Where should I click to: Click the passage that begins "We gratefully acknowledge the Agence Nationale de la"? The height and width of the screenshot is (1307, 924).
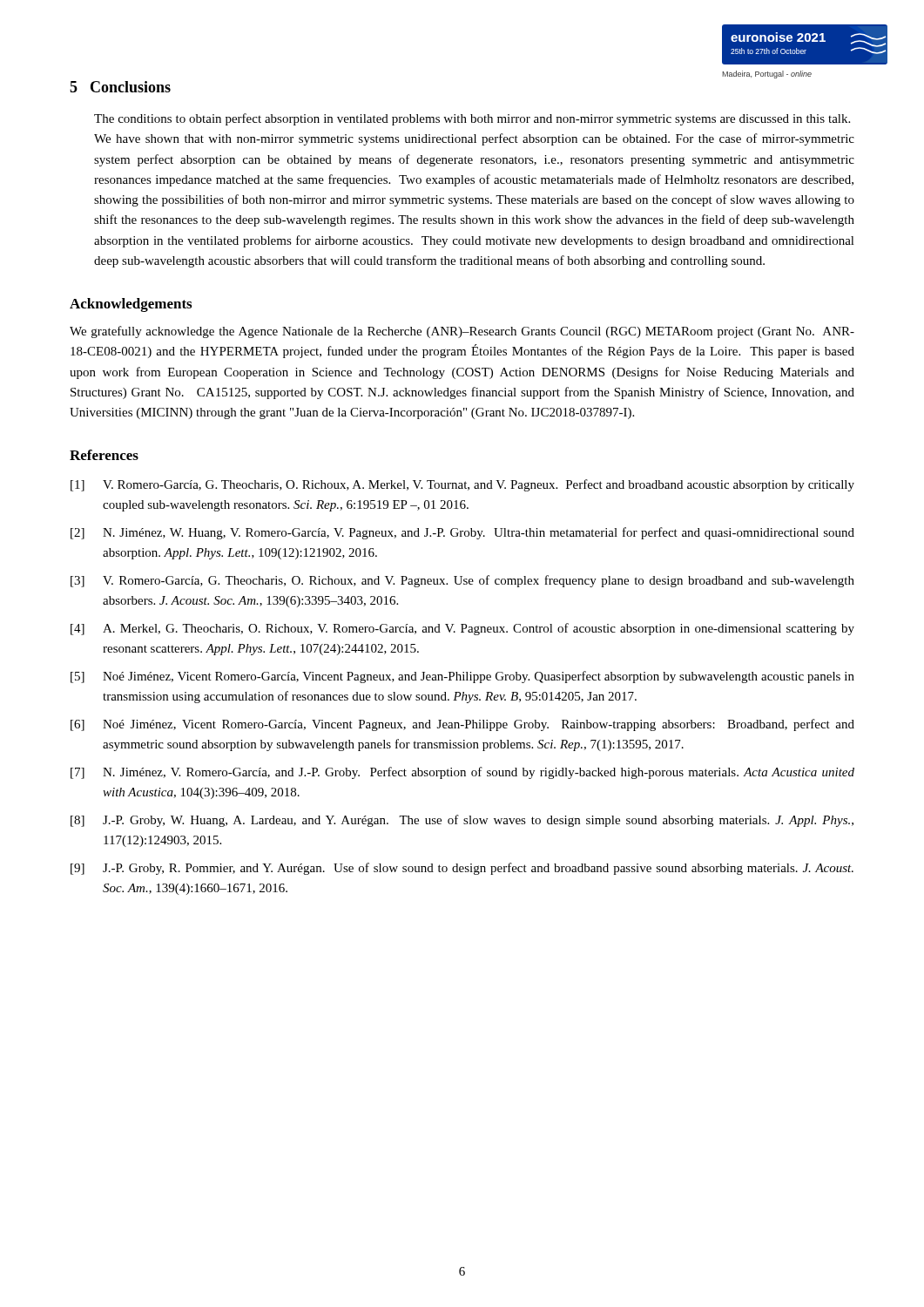pyautogui.click(x=462, y=372)
